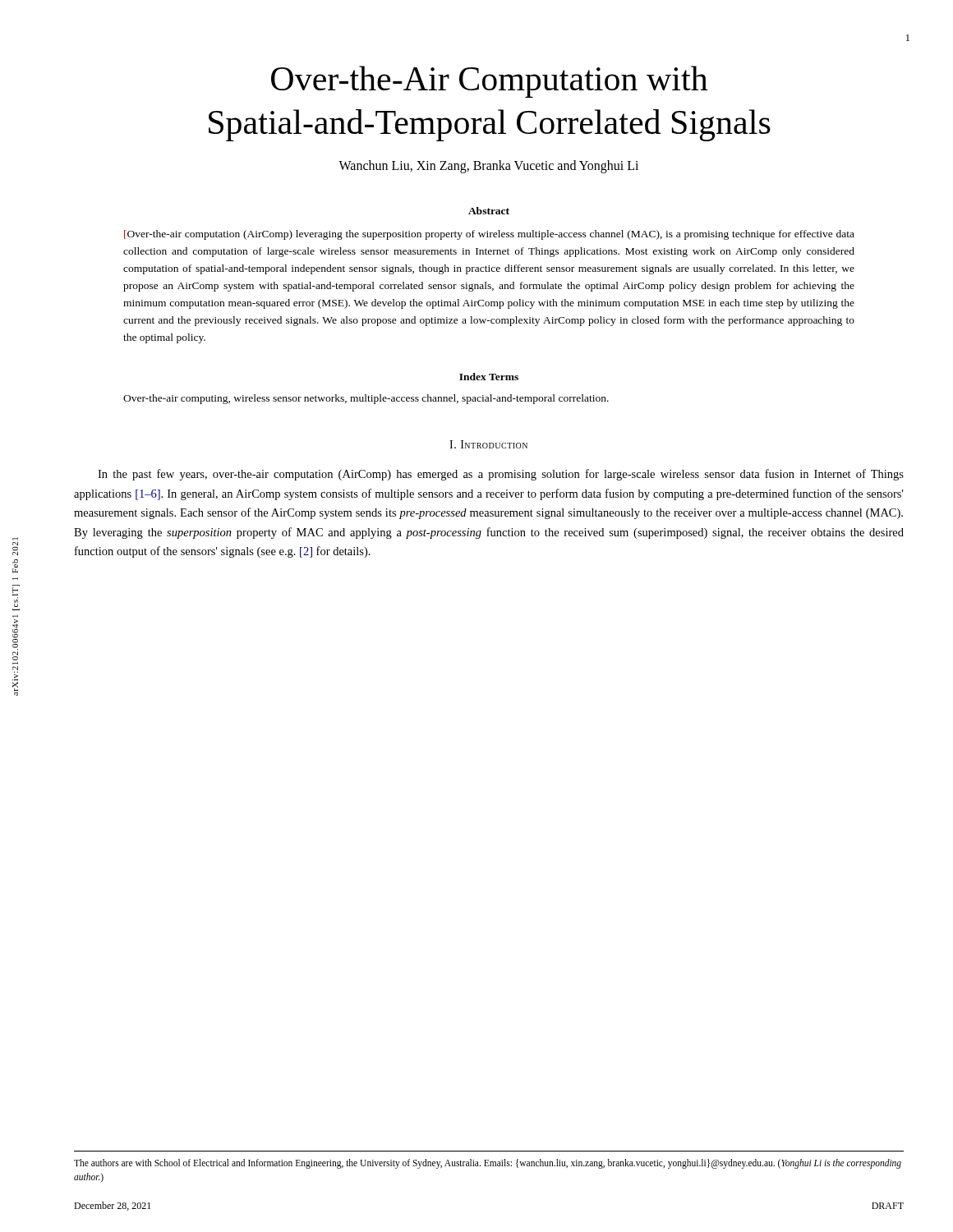Navigate to the passage starting "Wanchun Liu, Xin Zang, Branka Vucetic"

coord(489,166)
